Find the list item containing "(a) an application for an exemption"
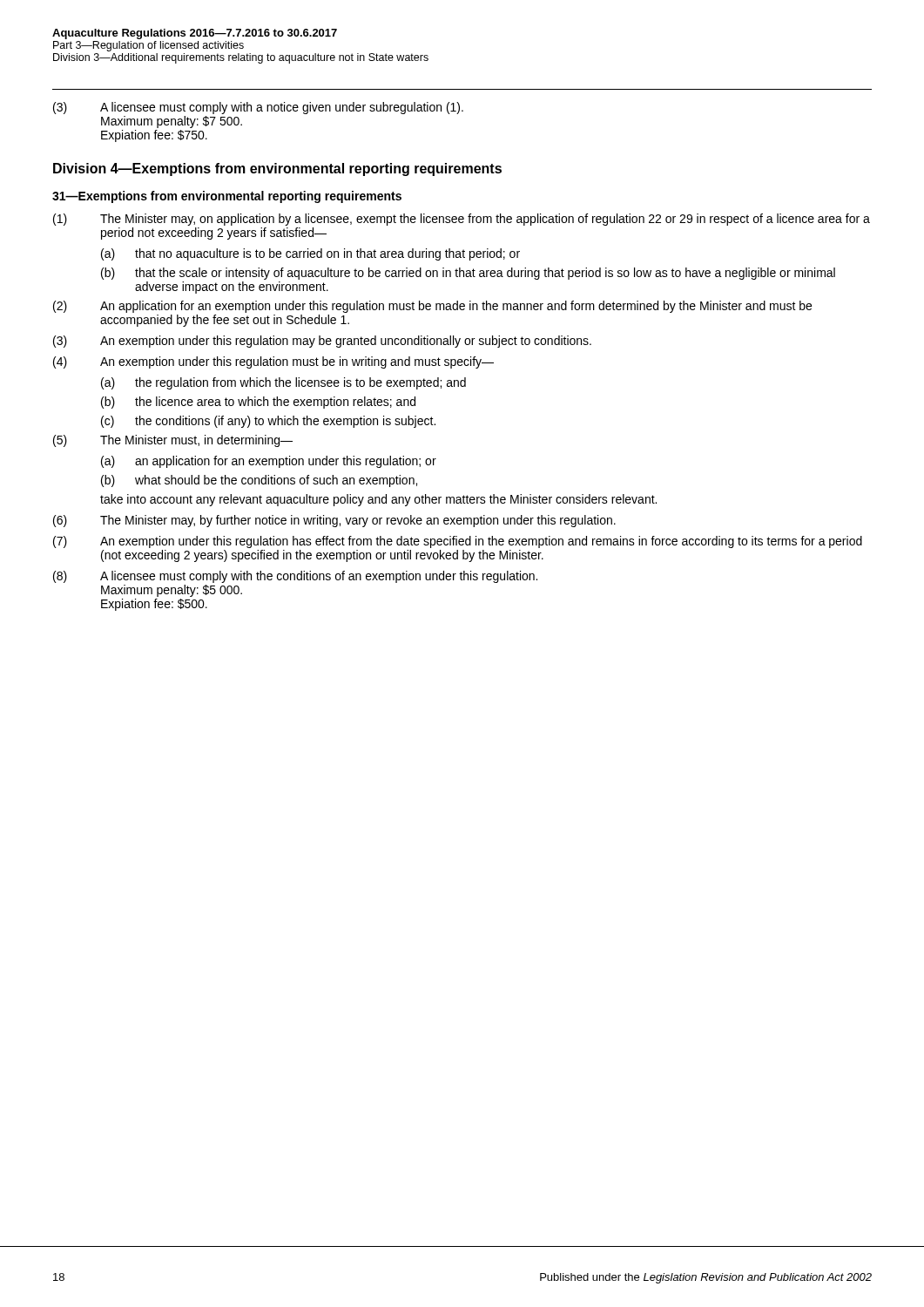This screenshot has width=924, height=1307. [269, 462]
